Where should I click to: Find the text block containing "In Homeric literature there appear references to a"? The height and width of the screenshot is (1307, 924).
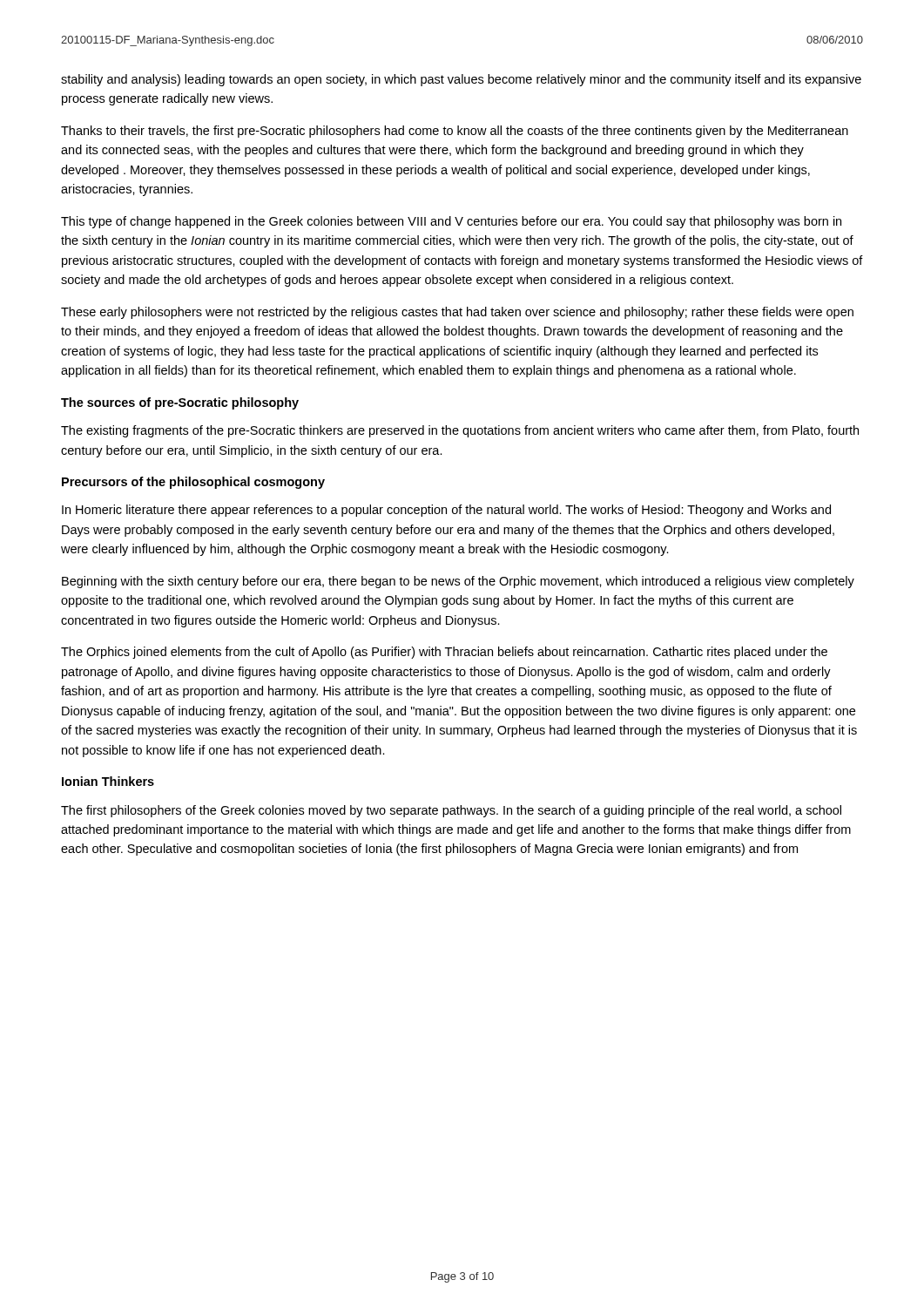point(448,530)
